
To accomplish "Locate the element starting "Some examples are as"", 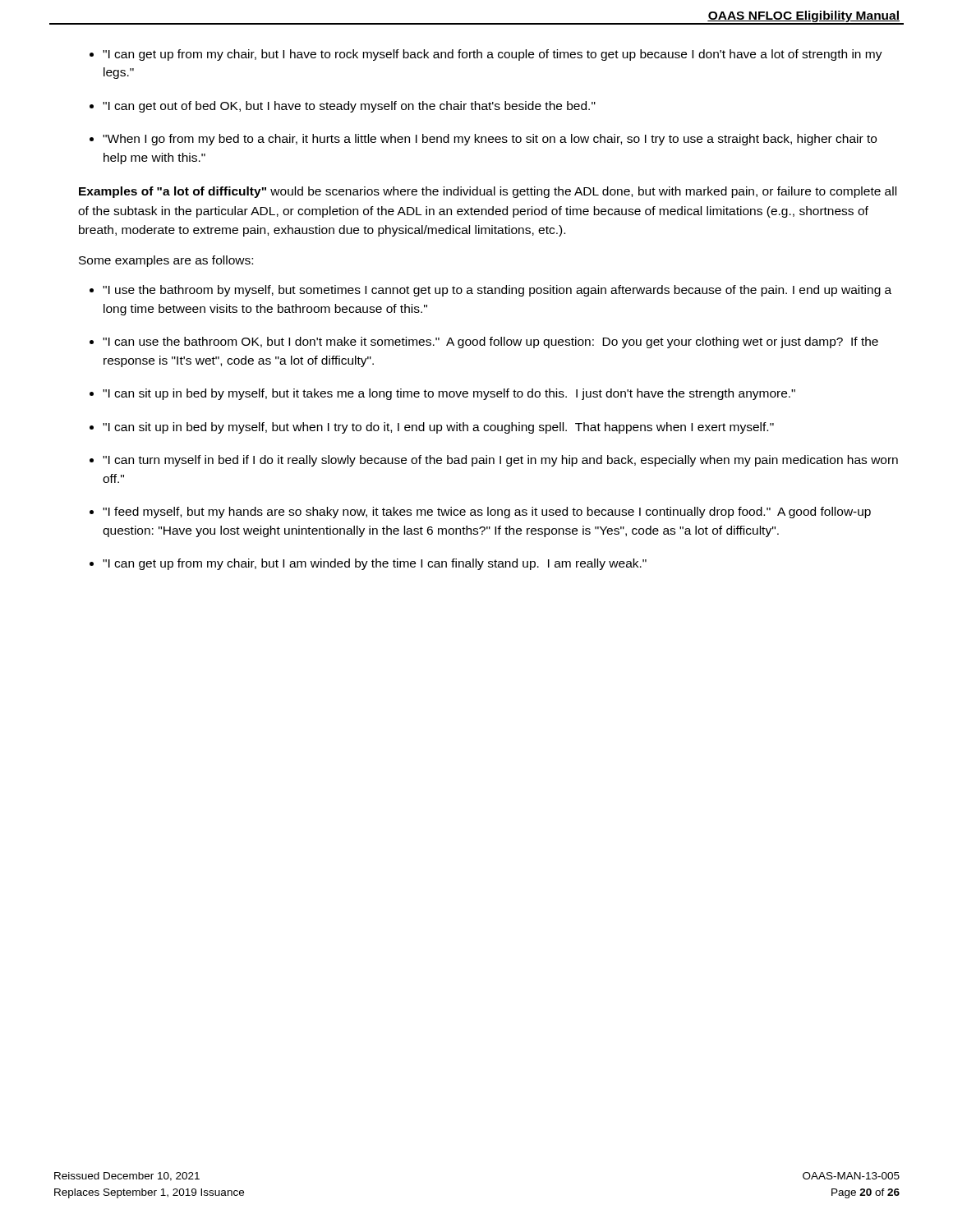I will point(166,260).
